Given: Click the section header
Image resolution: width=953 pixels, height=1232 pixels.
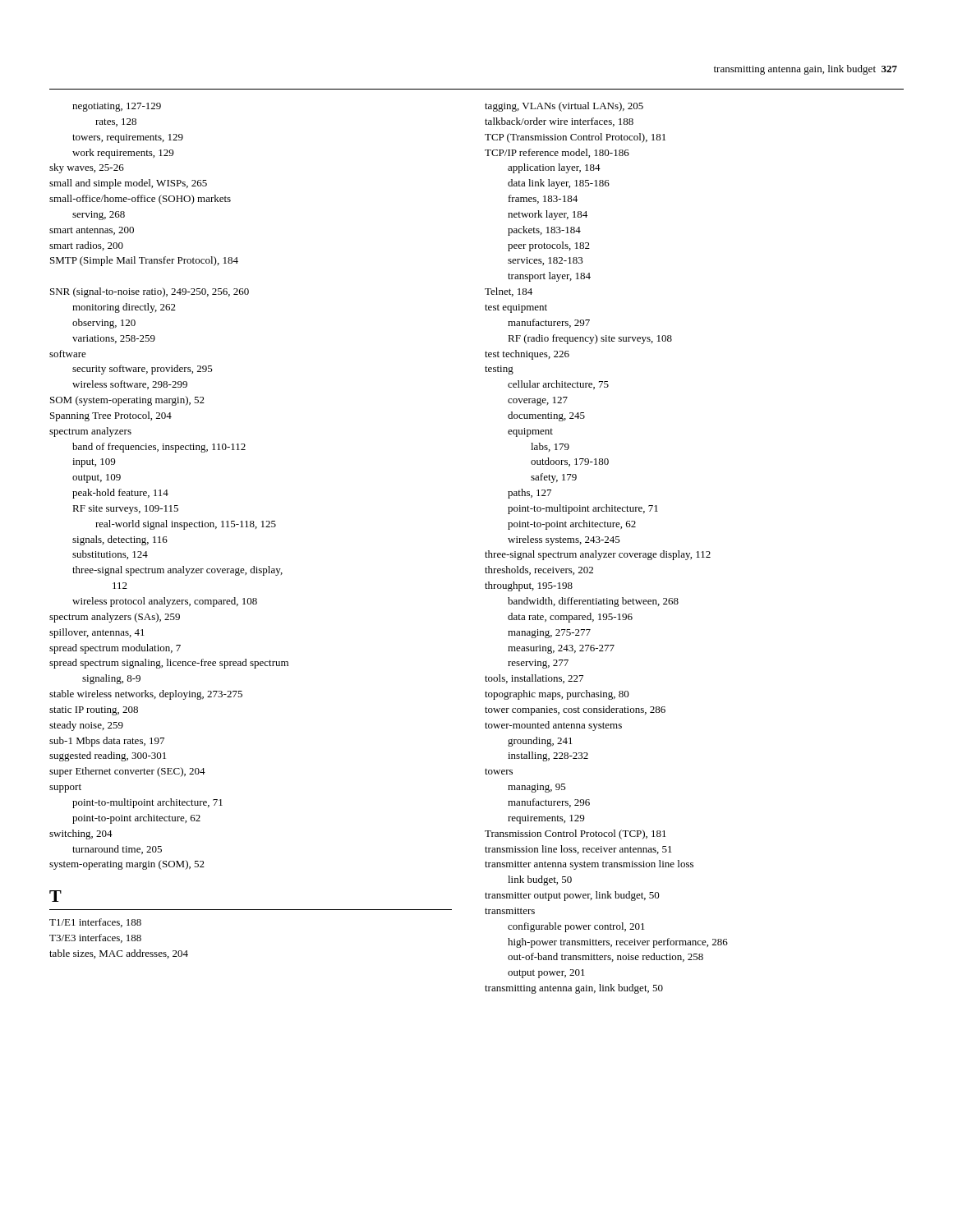Looking at the screenshot, I should pyautogui.click(x=251, y=898).
